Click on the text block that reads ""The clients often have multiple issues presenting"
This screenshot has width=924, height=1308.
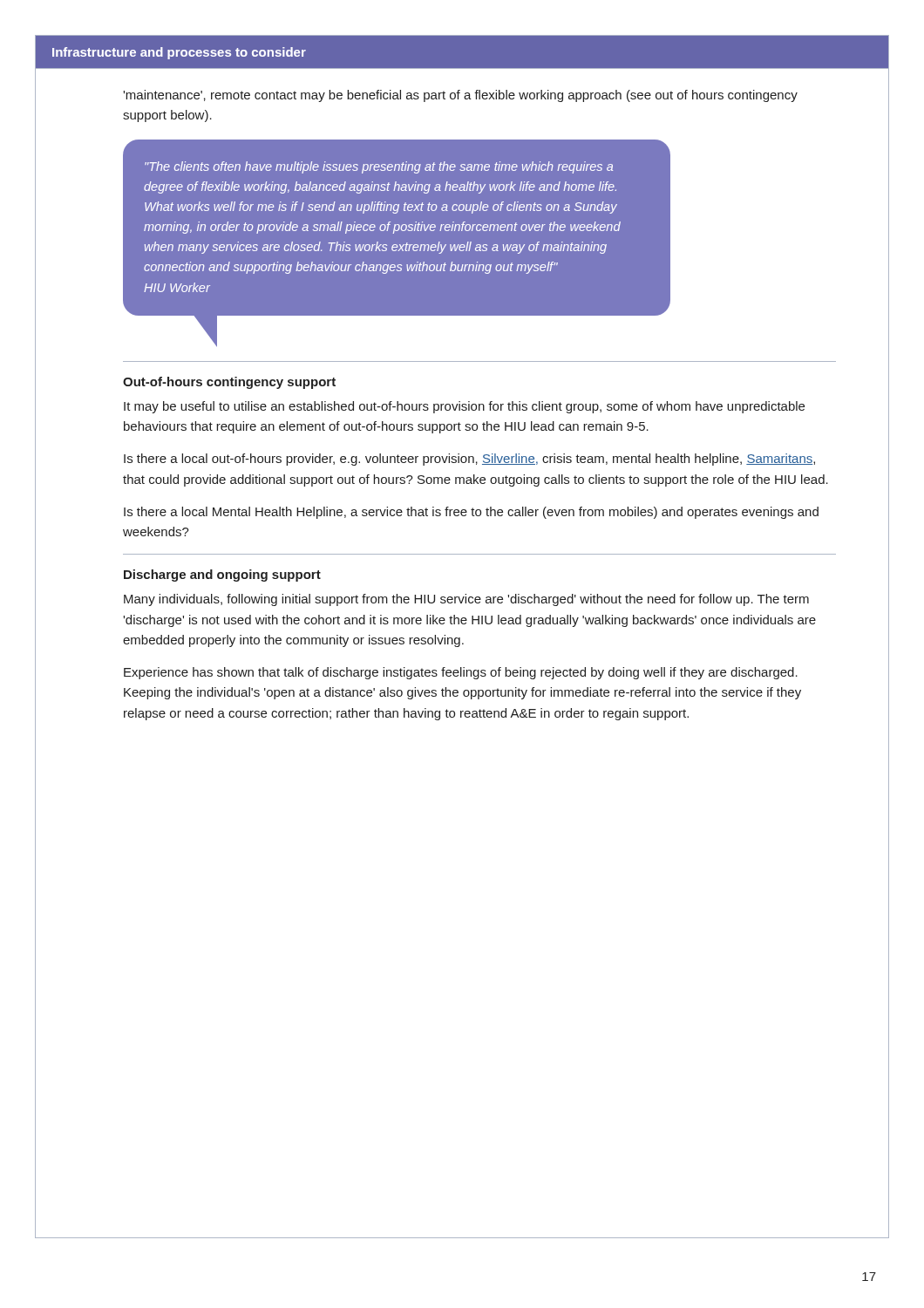pos(397,227)
